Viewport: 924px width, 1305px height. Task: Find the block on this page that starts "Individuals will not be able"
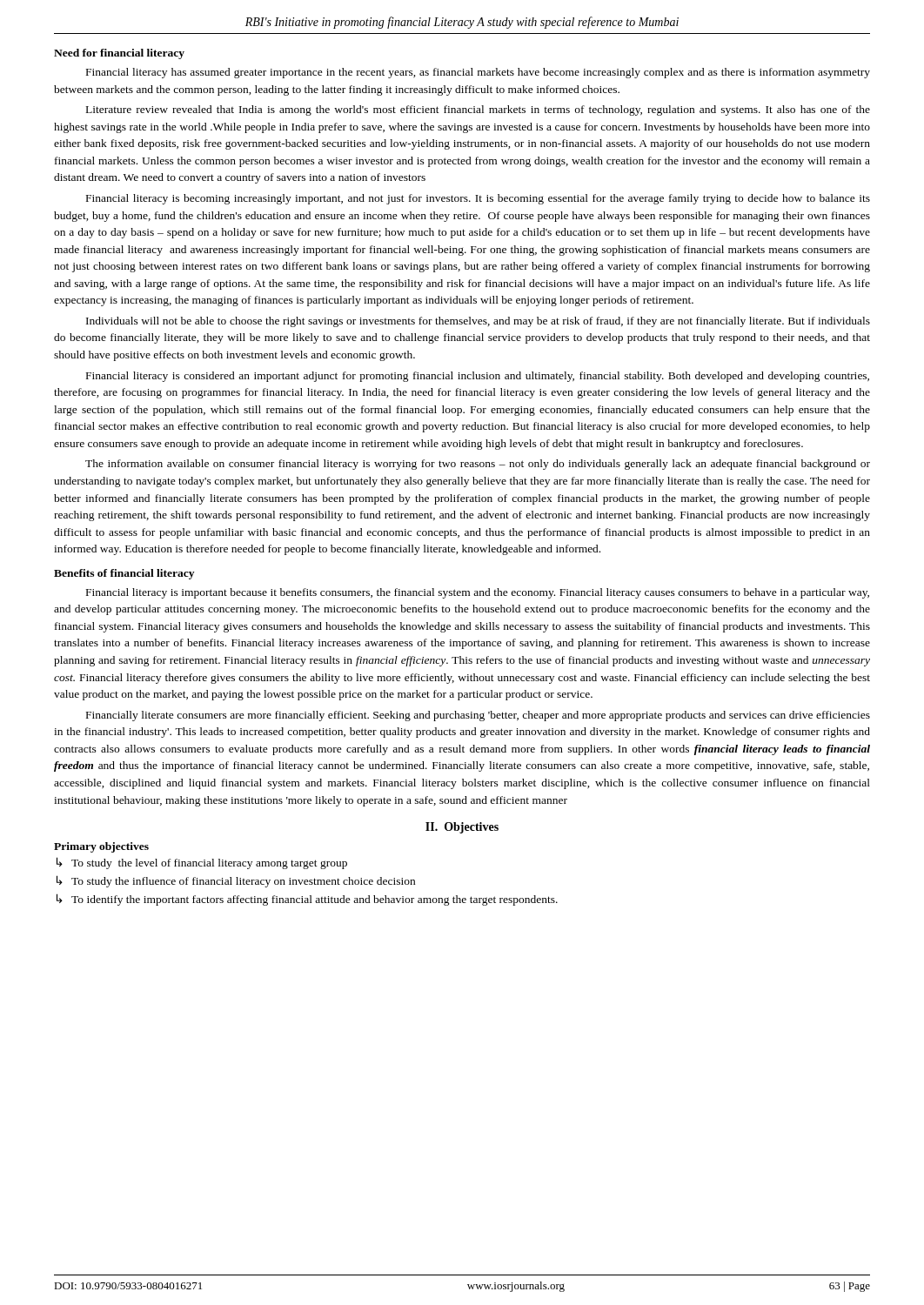[x=462, y=338]
